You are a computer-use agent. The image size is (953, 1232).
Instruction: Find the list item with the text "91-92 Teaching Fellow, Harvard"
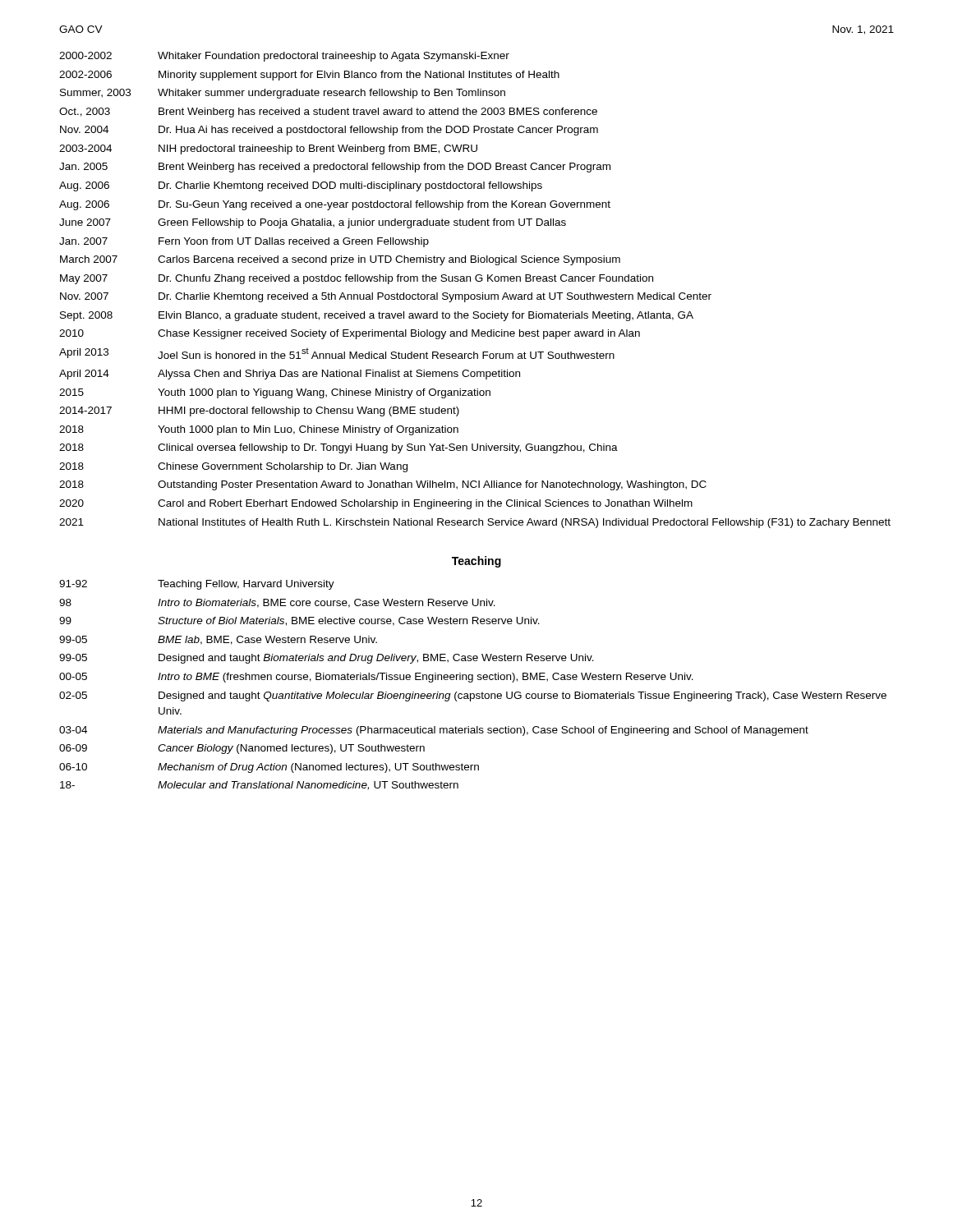pos(197,585)
